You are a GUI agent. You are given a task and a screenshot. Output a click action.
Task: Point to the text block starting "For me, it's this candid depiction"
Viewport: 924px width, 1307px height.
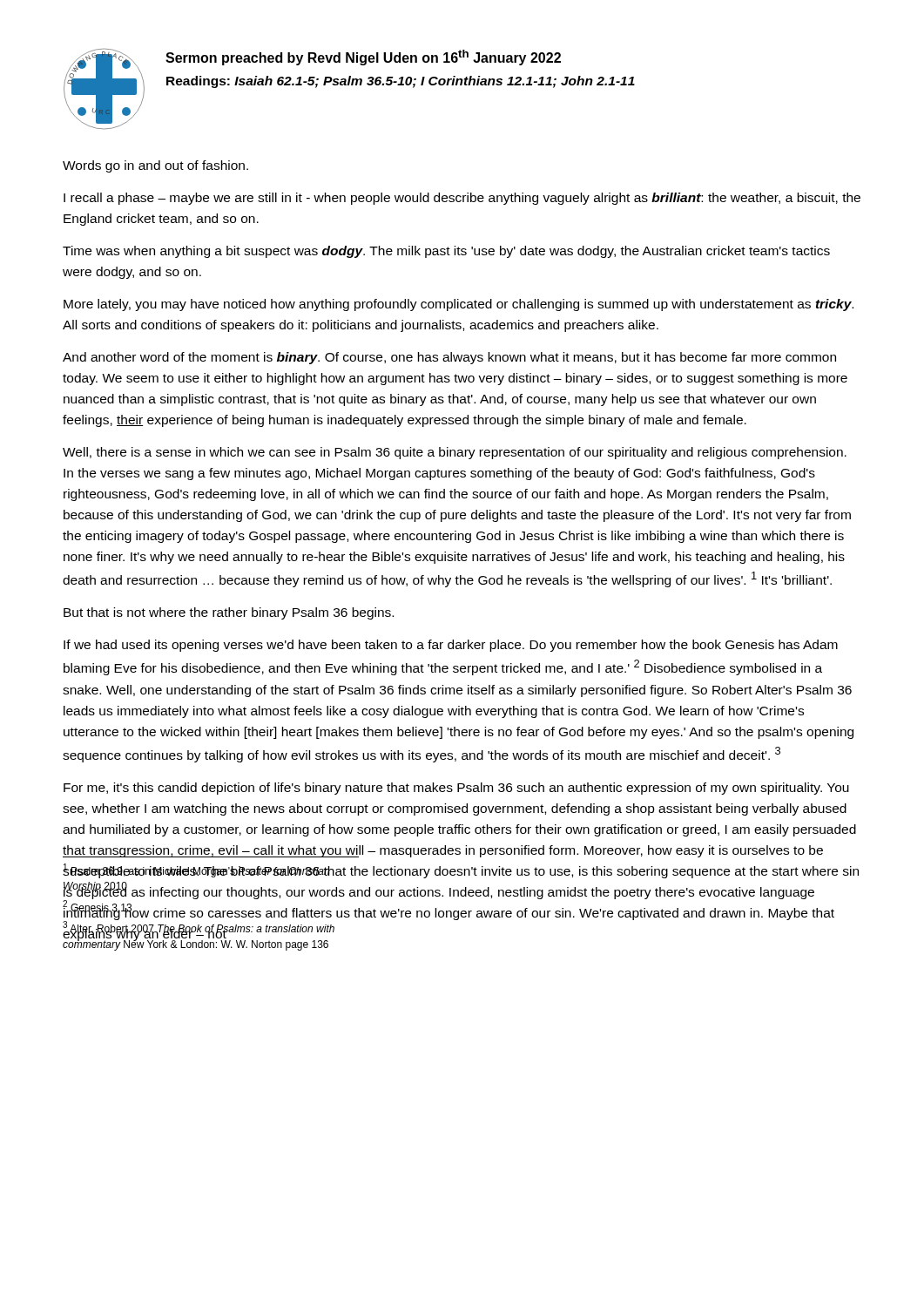click(x=462, y=861)
